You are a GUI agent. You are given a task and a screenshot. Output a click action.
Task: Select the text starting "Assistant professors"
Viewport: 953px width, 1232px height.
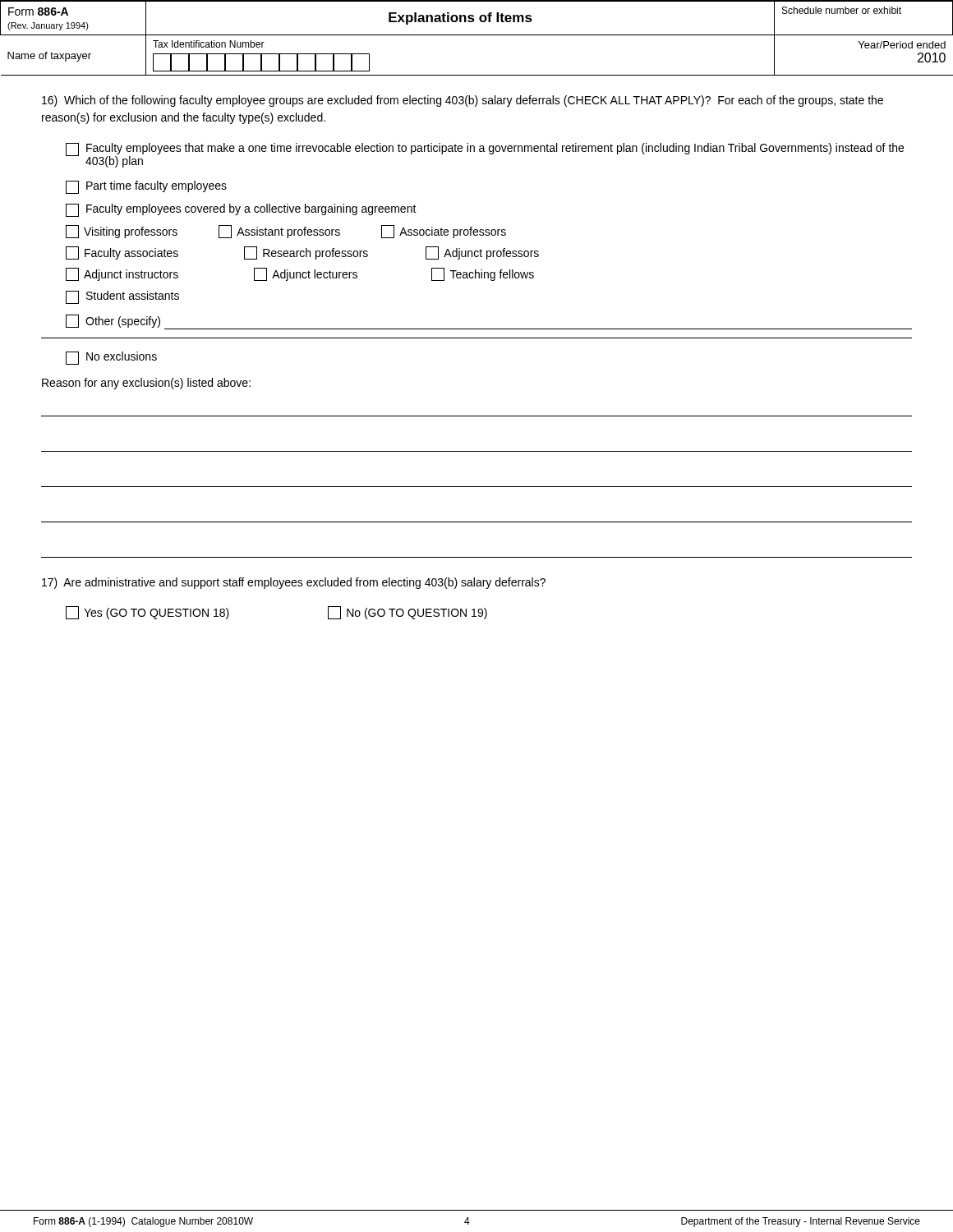click(x=279, y=232)
